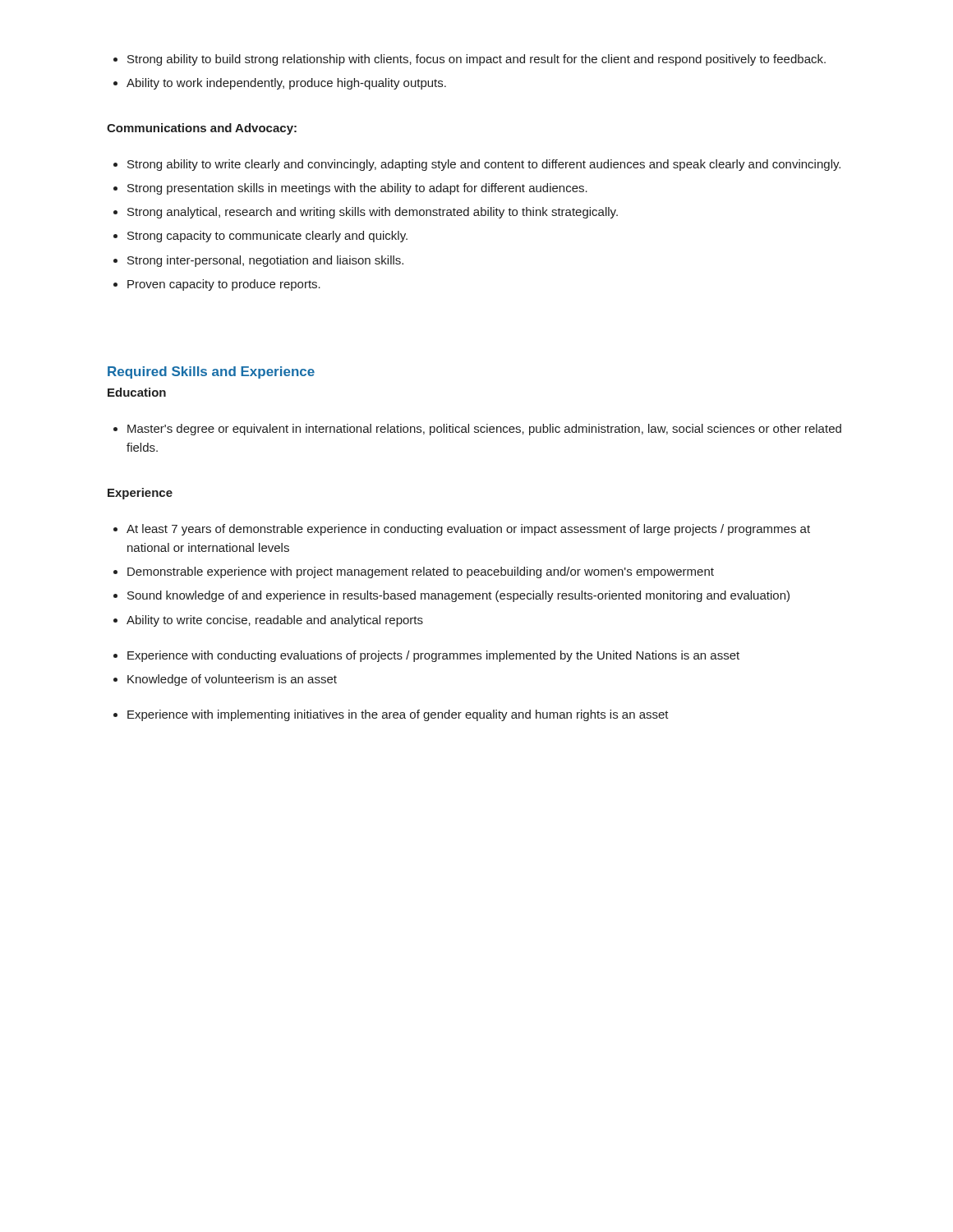
Task: Locate the list item with the text "Ability to write concise, readable and"
Action: pyautogui.click(x=275, y=619)
